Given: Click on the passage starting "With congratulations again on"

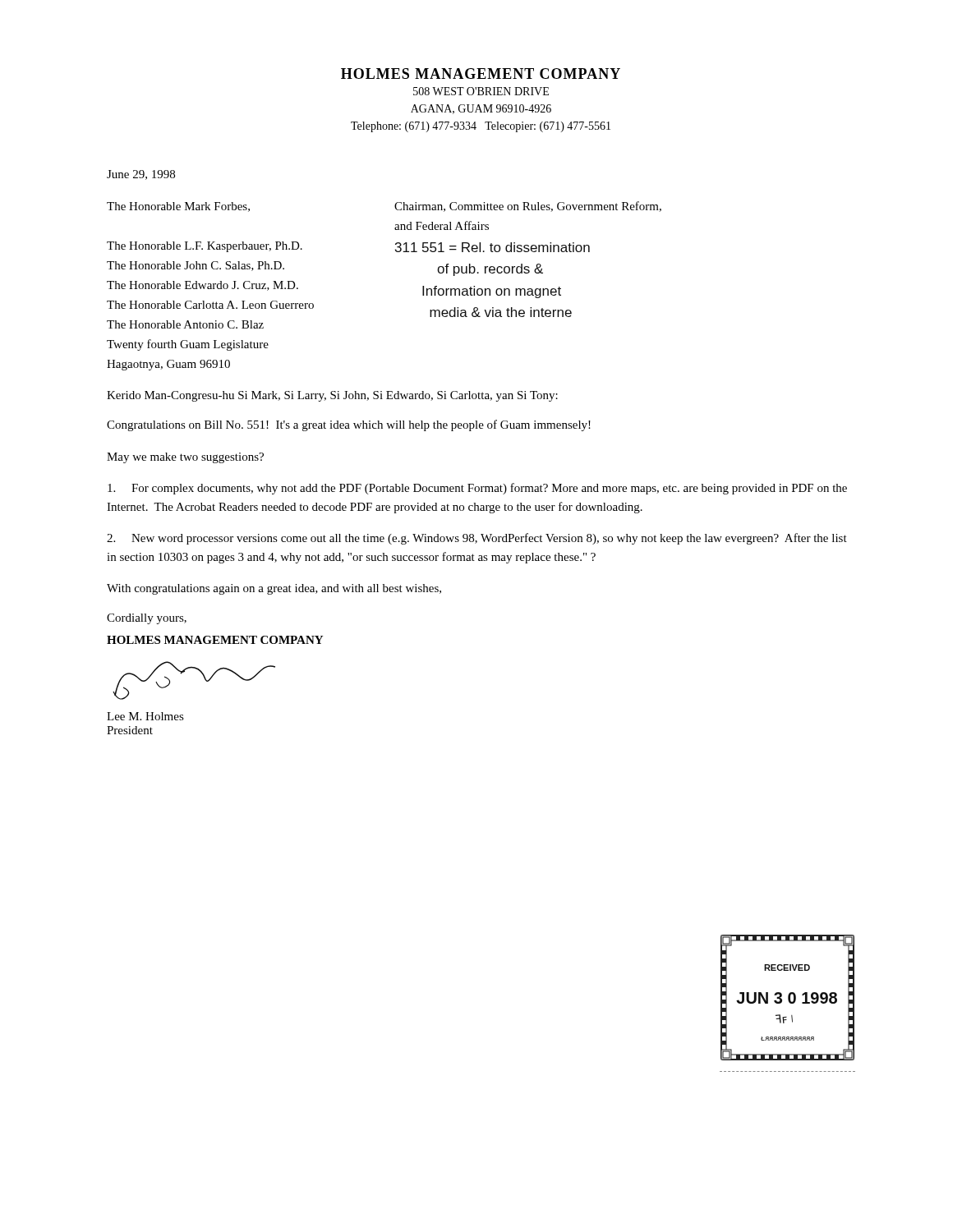Looking at the screenshot, I should tap(274, 588).
